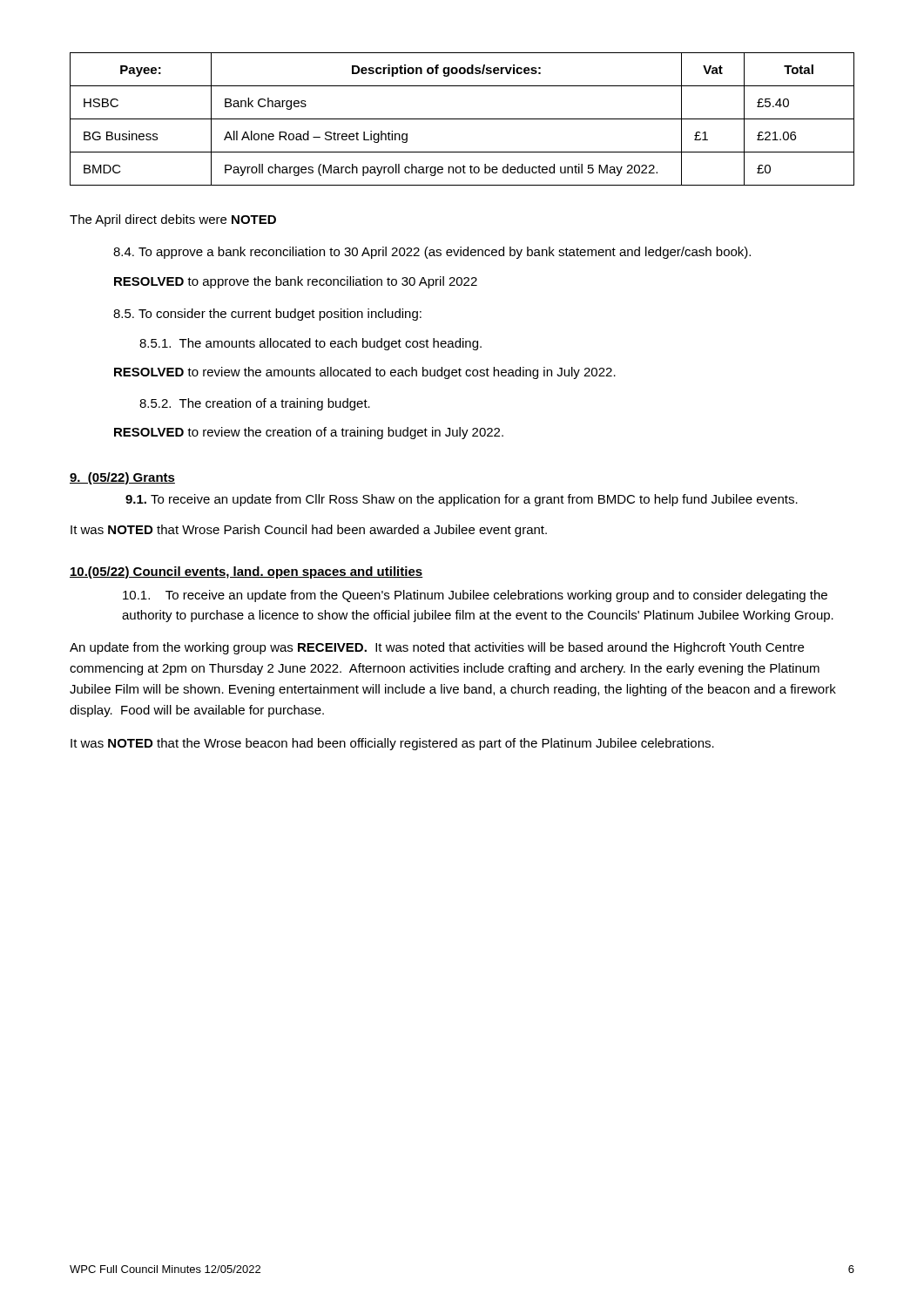Select the text starting "RESOLVED to review the creation of a"
This screenshot has width=924, height=1307.
[309, 431]
